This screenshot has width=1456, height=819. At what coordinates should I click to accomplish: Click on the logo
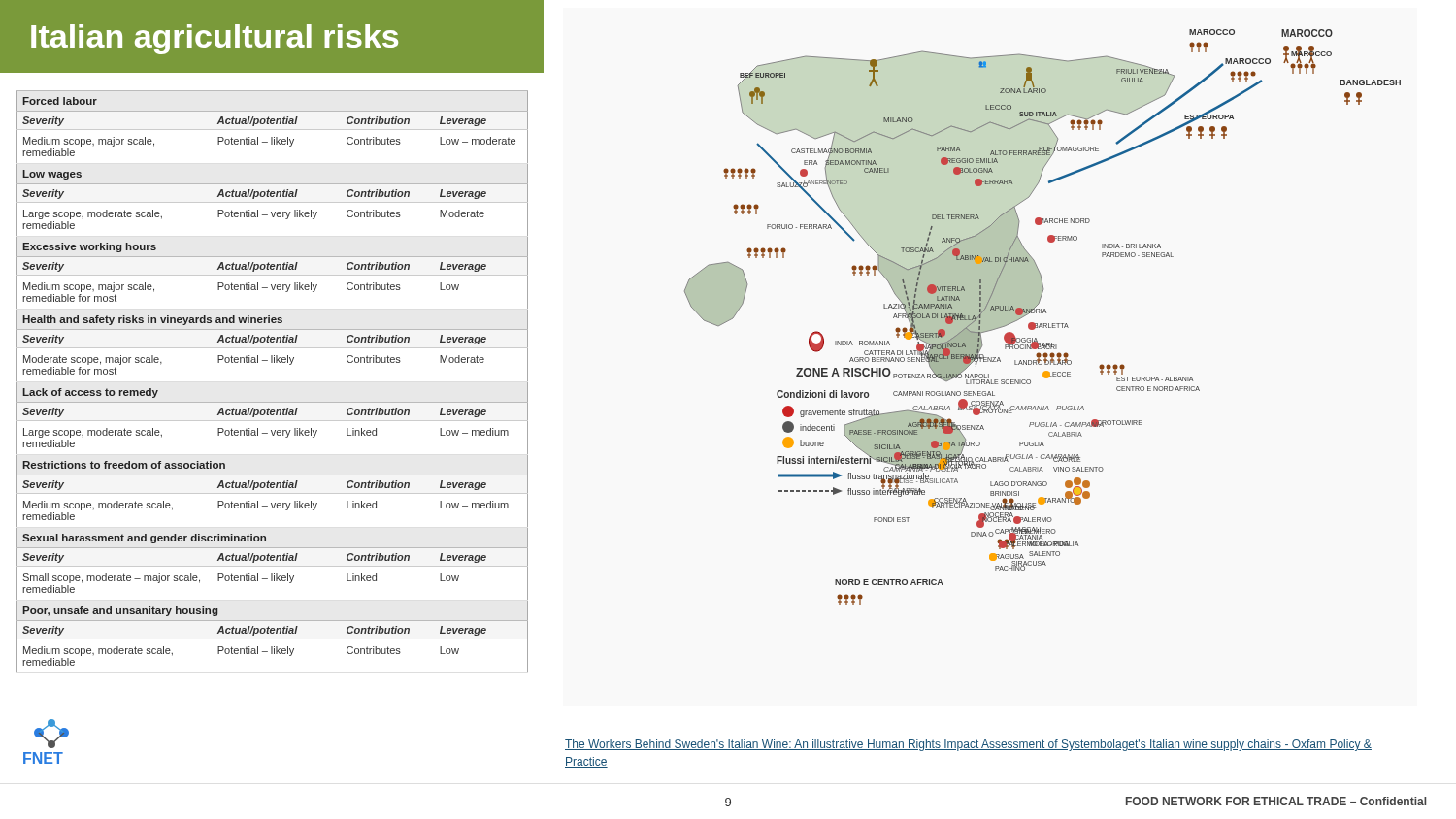click(51, 744)
